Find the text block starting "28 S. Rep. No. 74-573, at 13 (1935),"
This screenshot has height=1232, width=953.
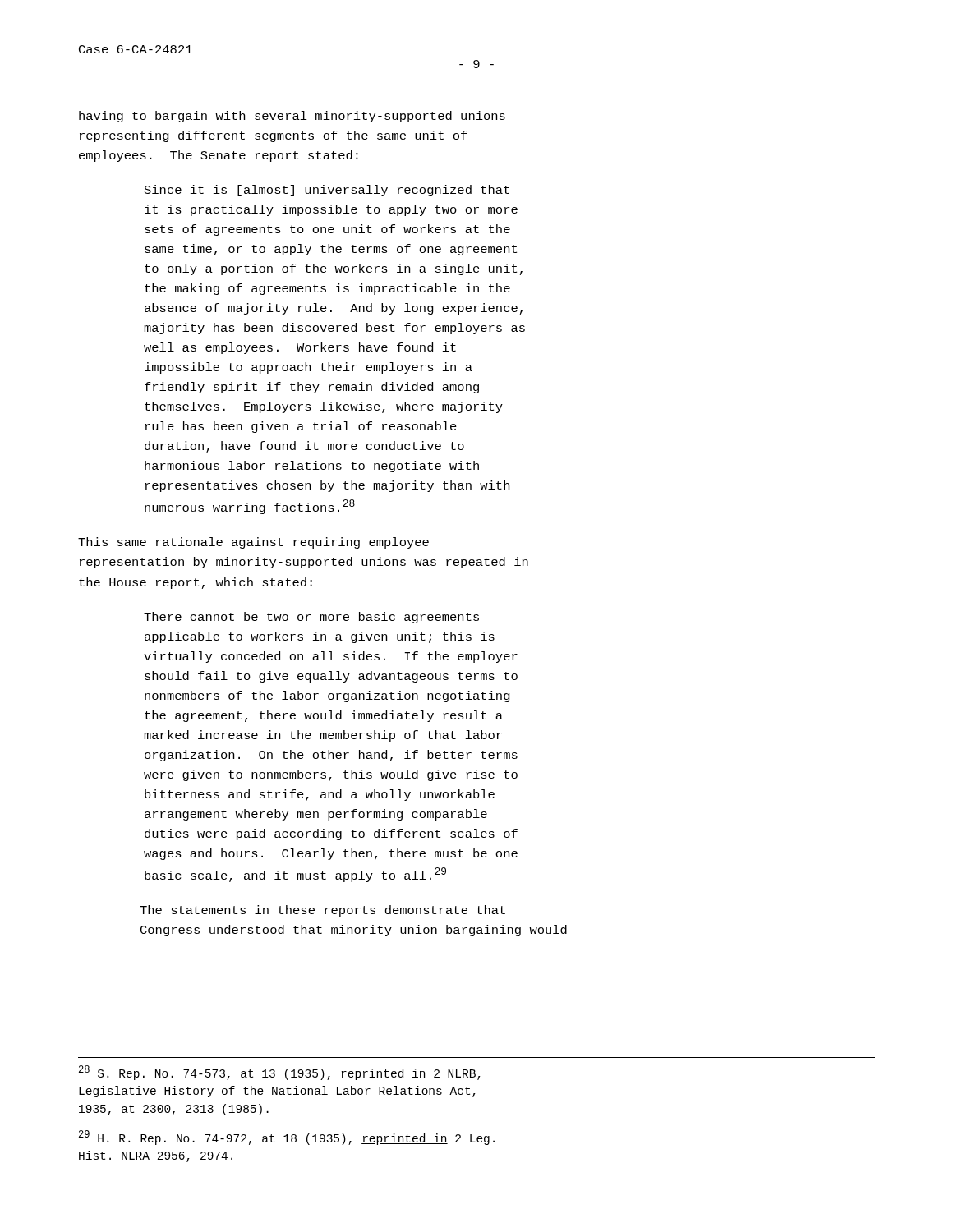281,1090
